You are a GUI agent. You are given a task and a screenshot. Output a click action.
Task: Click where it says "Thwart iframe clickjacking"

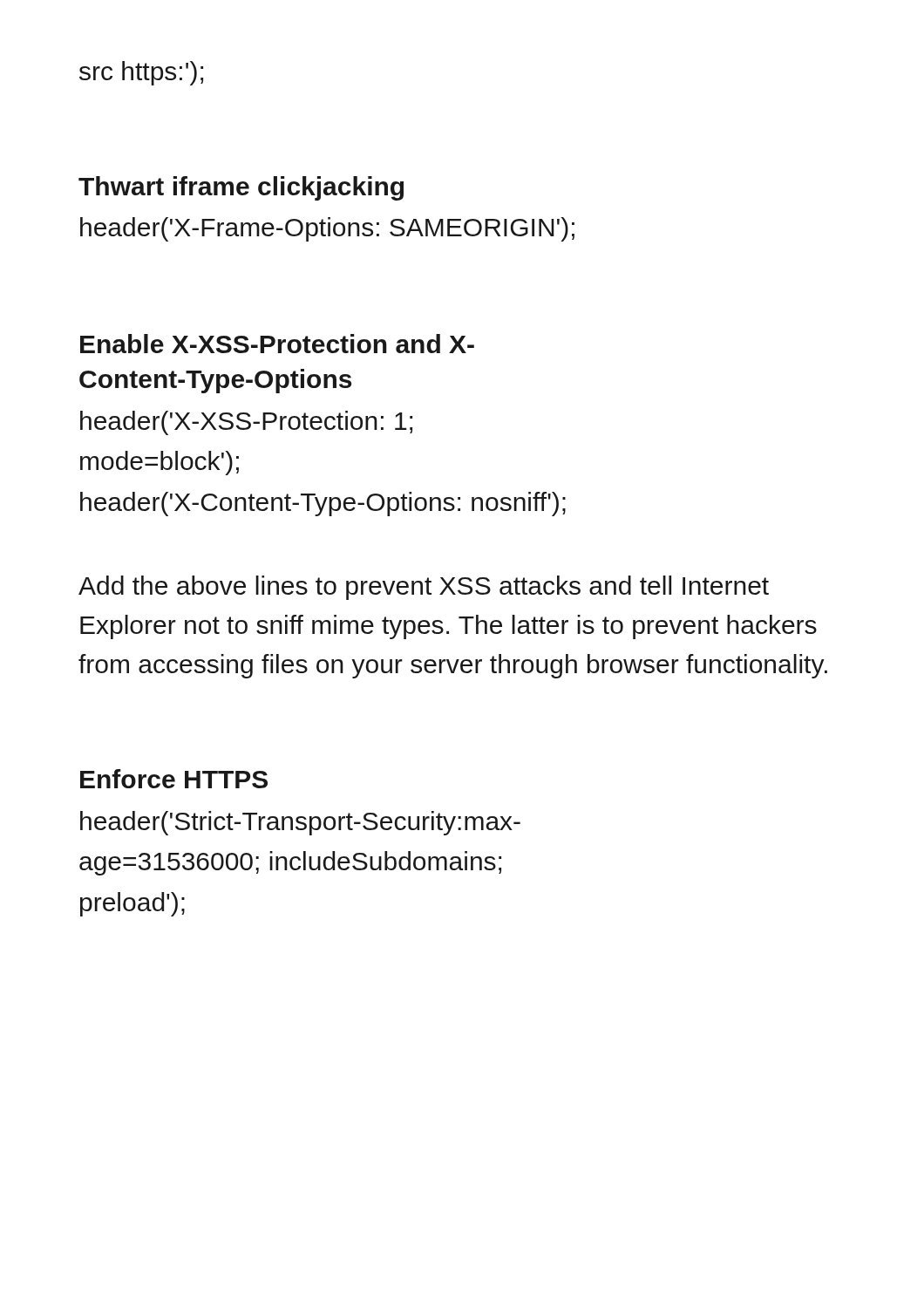(242, 186)
